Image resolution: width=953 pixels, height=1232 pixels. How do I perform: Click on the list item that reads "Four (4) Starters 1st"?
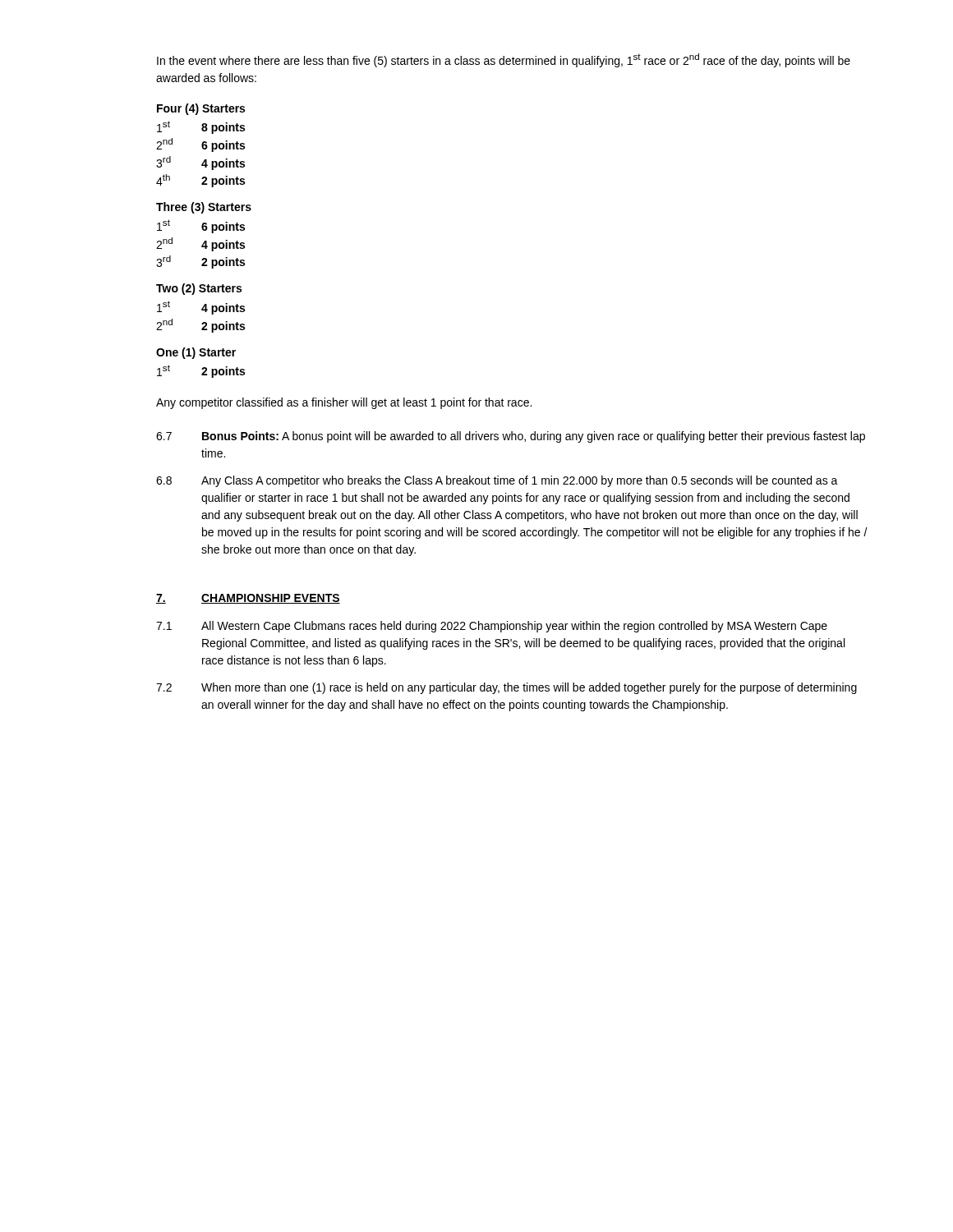point(201,109)
